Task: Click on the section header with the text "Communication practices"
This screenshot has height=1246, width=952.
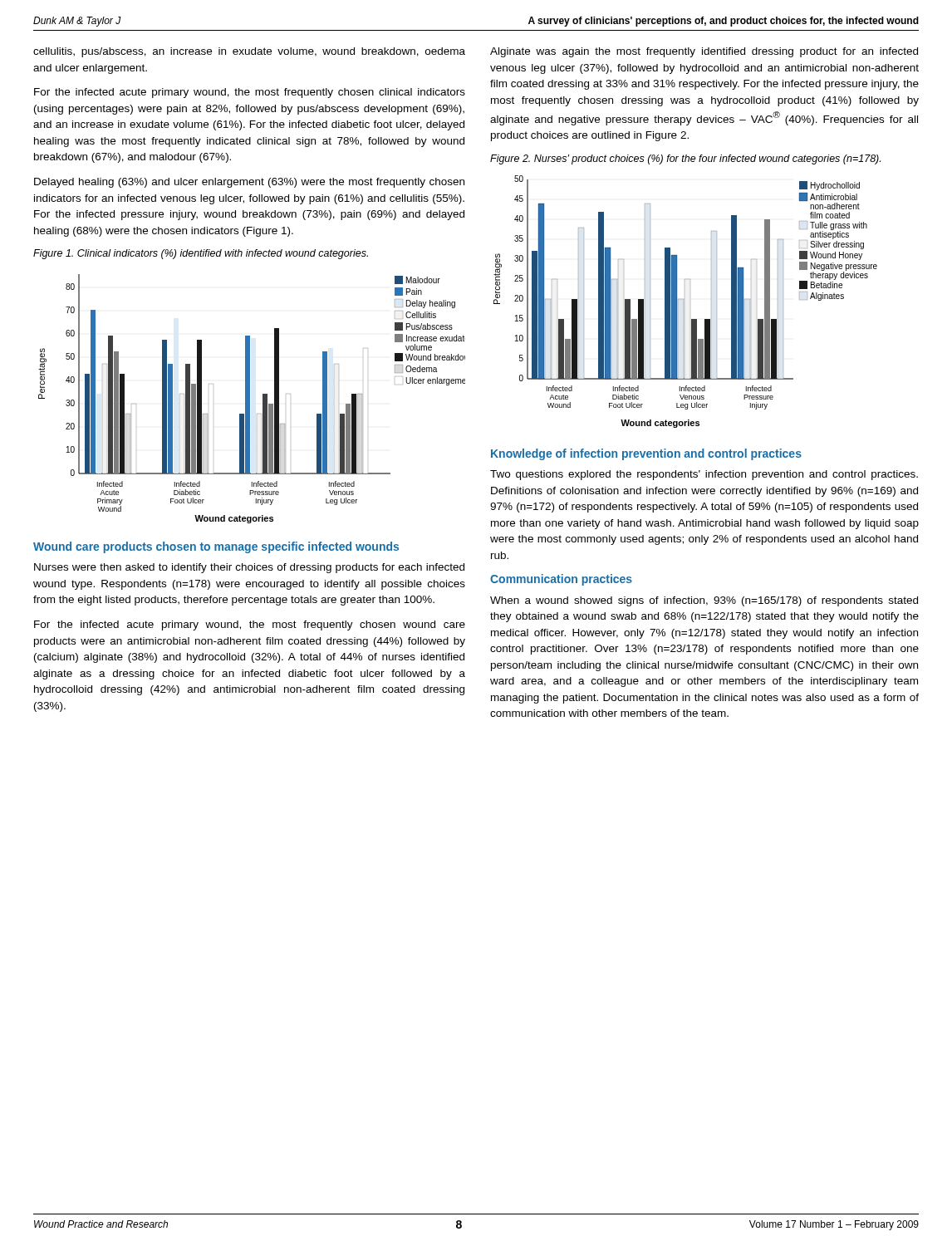Action: 561,579
